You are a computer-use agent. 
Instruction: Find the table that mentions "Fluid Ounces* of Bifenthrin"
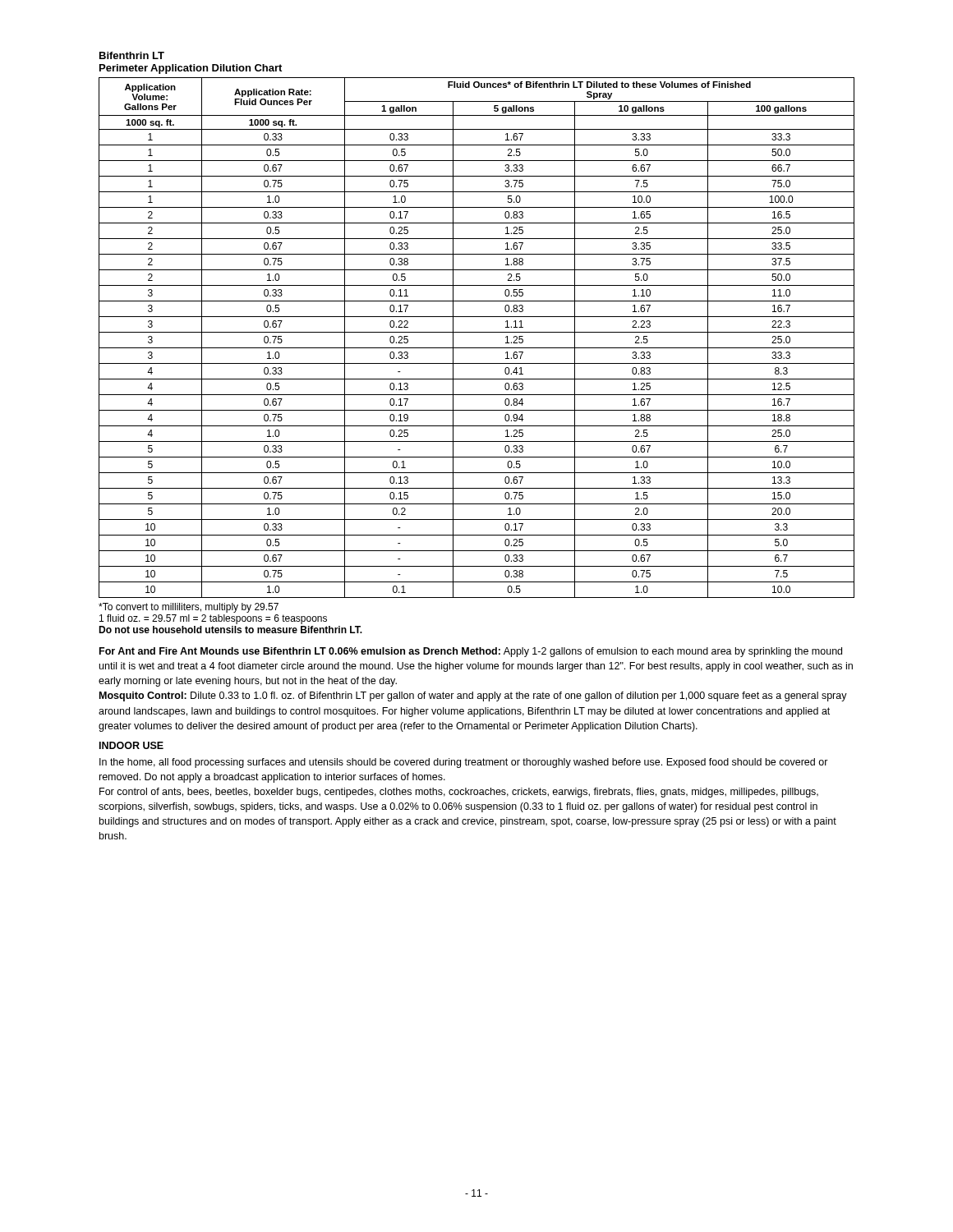476,338
